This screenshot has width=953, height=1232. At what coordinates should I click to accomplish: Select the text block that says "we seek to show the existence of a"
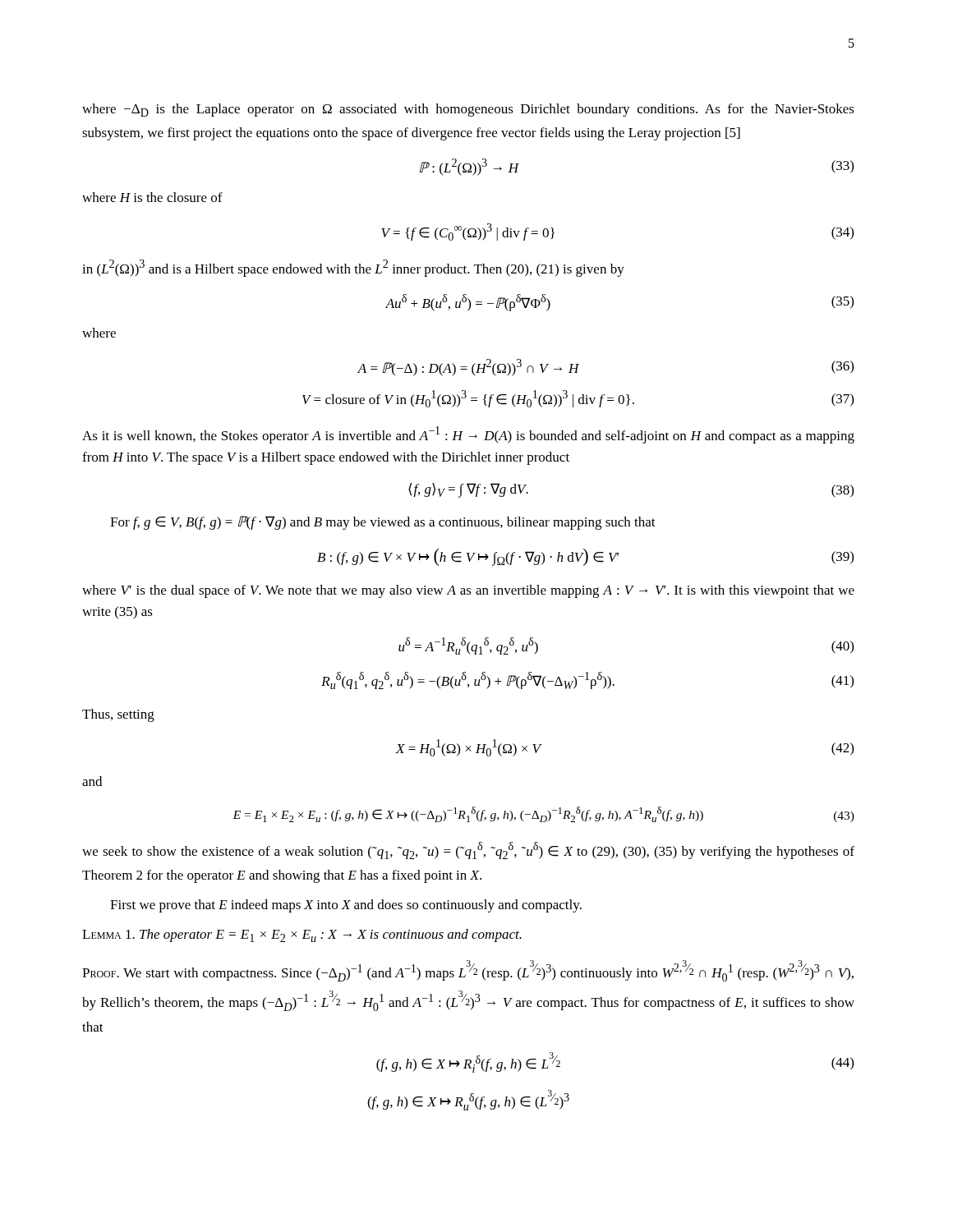468,877
